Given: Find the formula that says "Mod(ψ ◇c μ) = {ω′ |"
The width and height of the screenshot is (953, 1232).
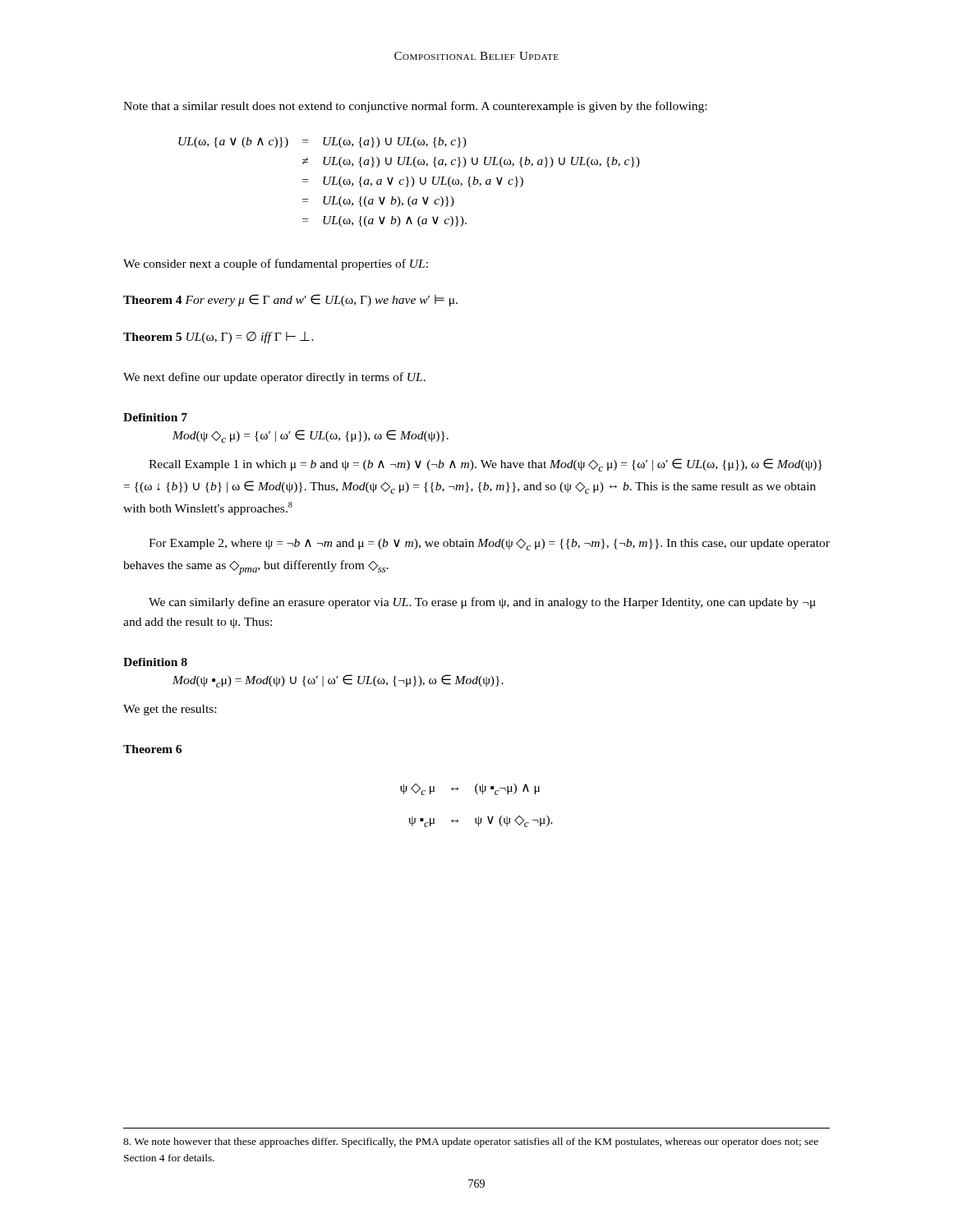Looking at the screenshot, I should click(311, 436).
